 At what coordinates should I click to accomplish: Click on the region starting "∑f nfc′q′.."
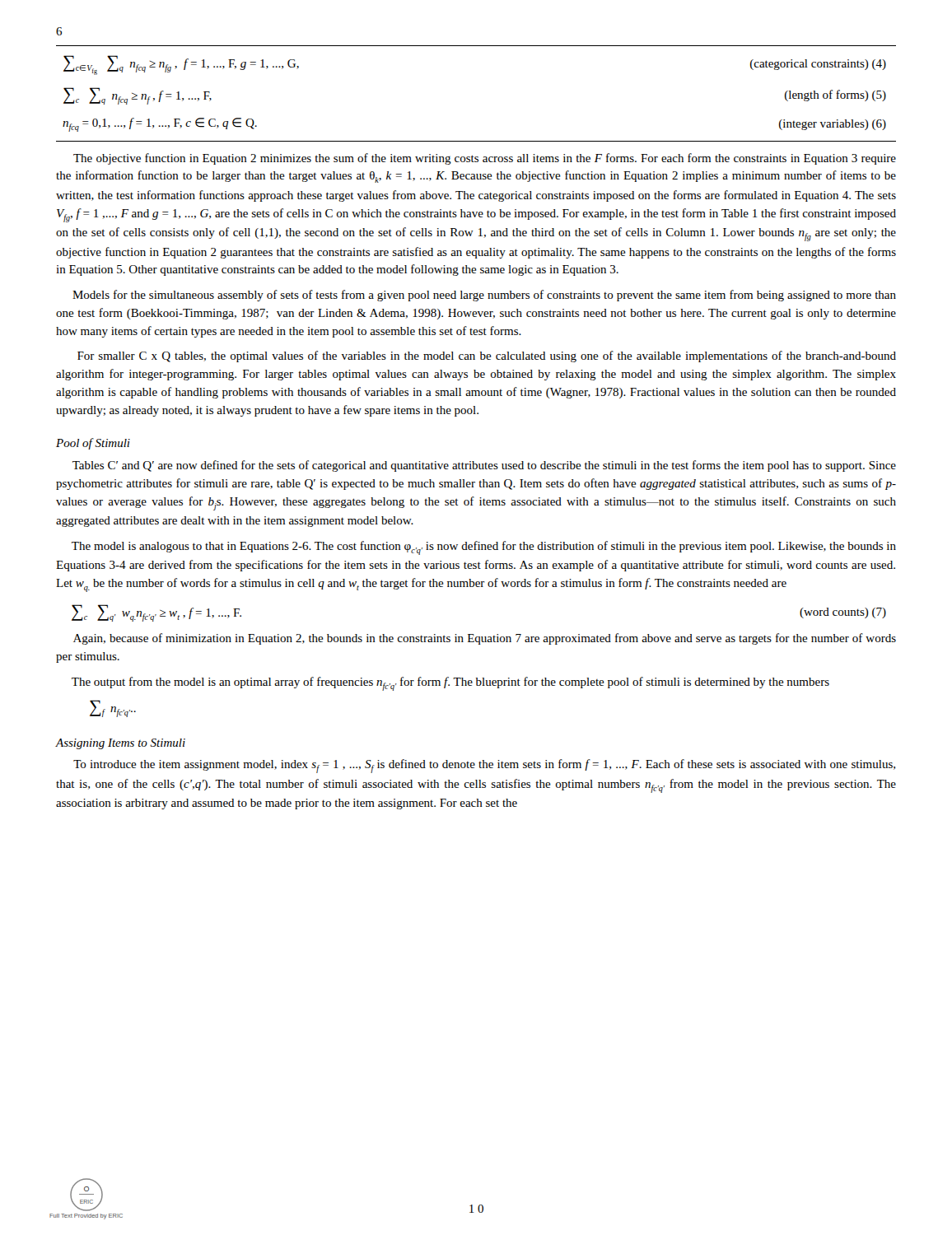[113, 707]
